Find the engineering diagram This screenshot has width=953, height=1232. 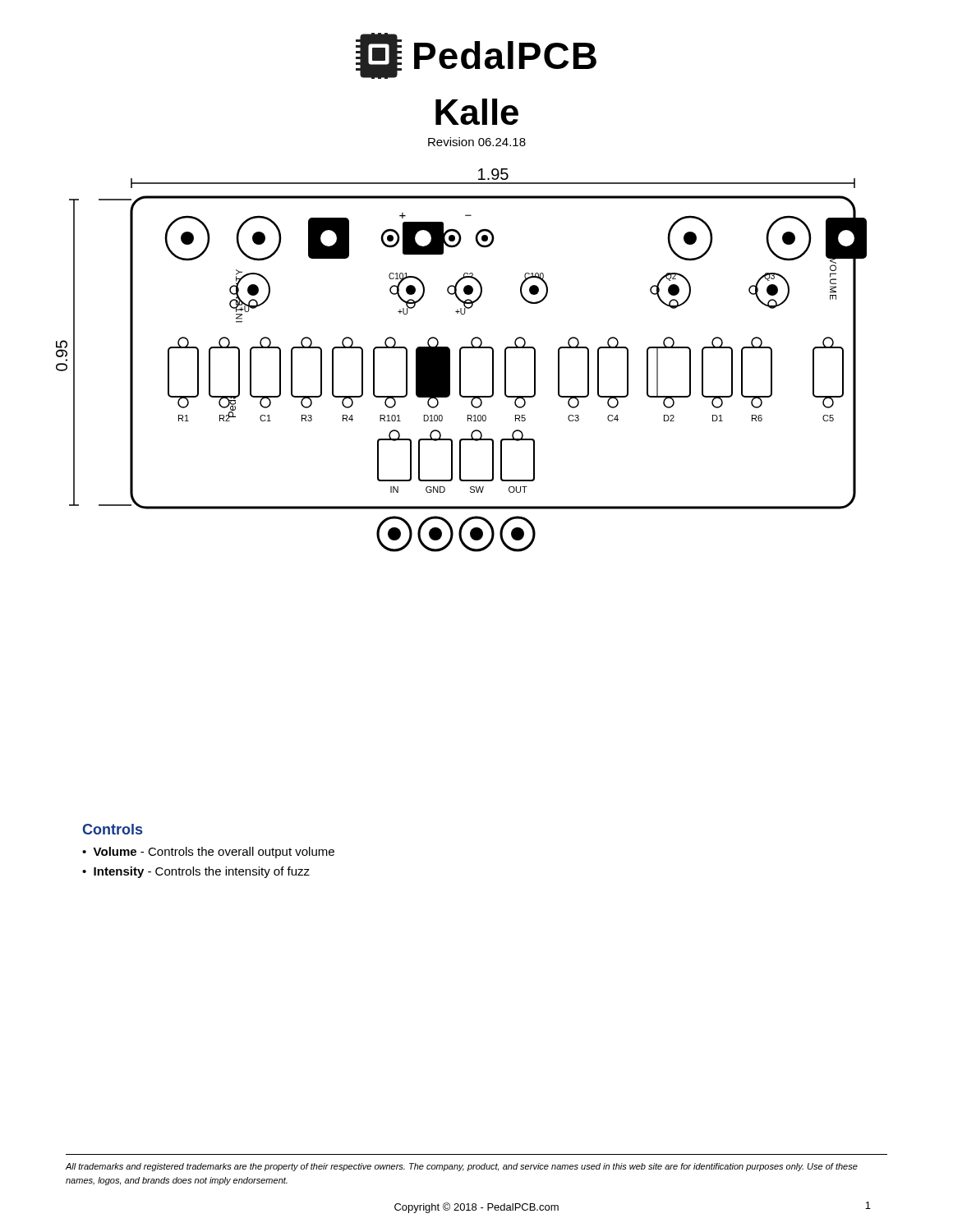tap(476, 366)
